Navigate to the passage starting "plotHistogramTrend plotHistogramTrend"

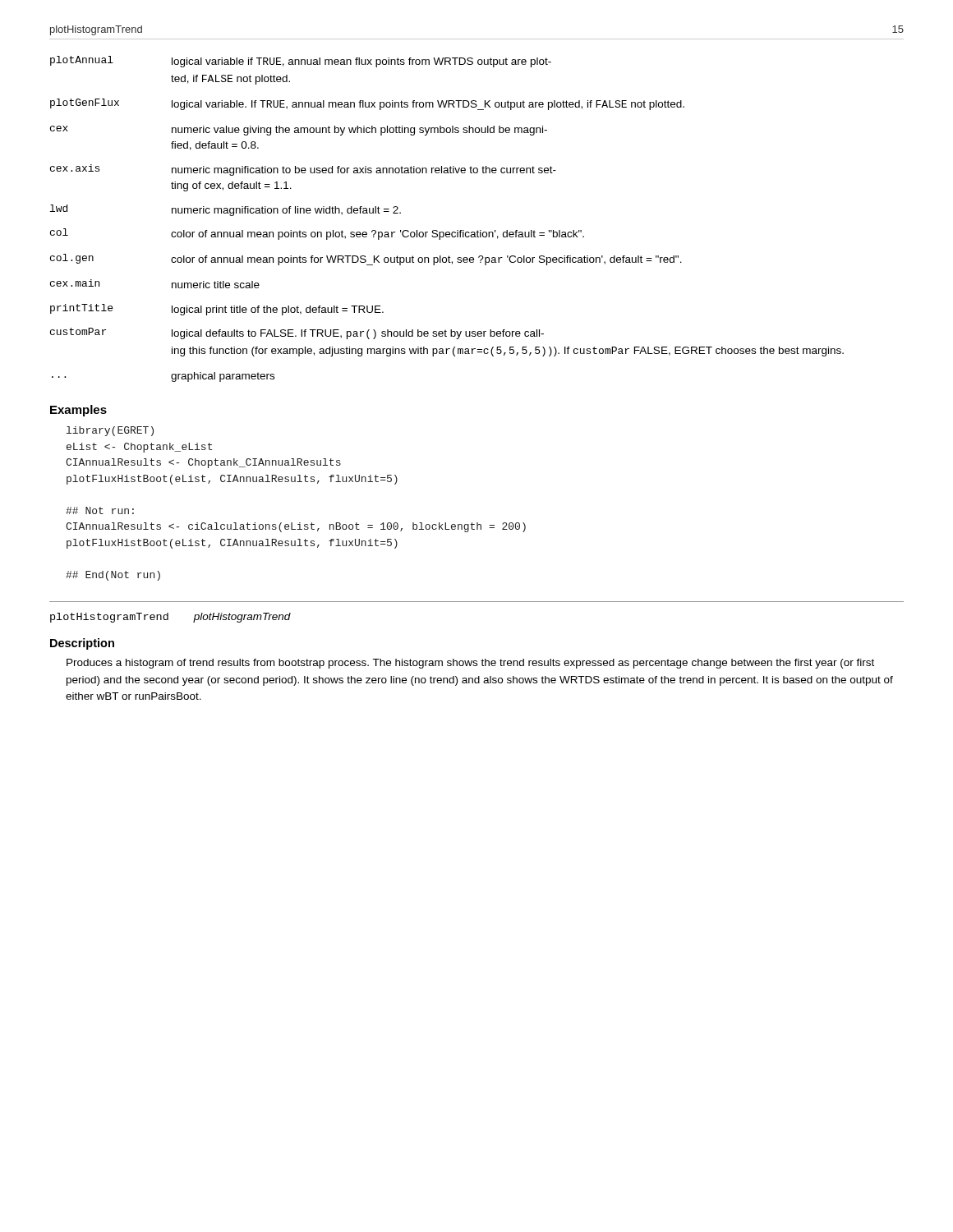coord(170,617)
